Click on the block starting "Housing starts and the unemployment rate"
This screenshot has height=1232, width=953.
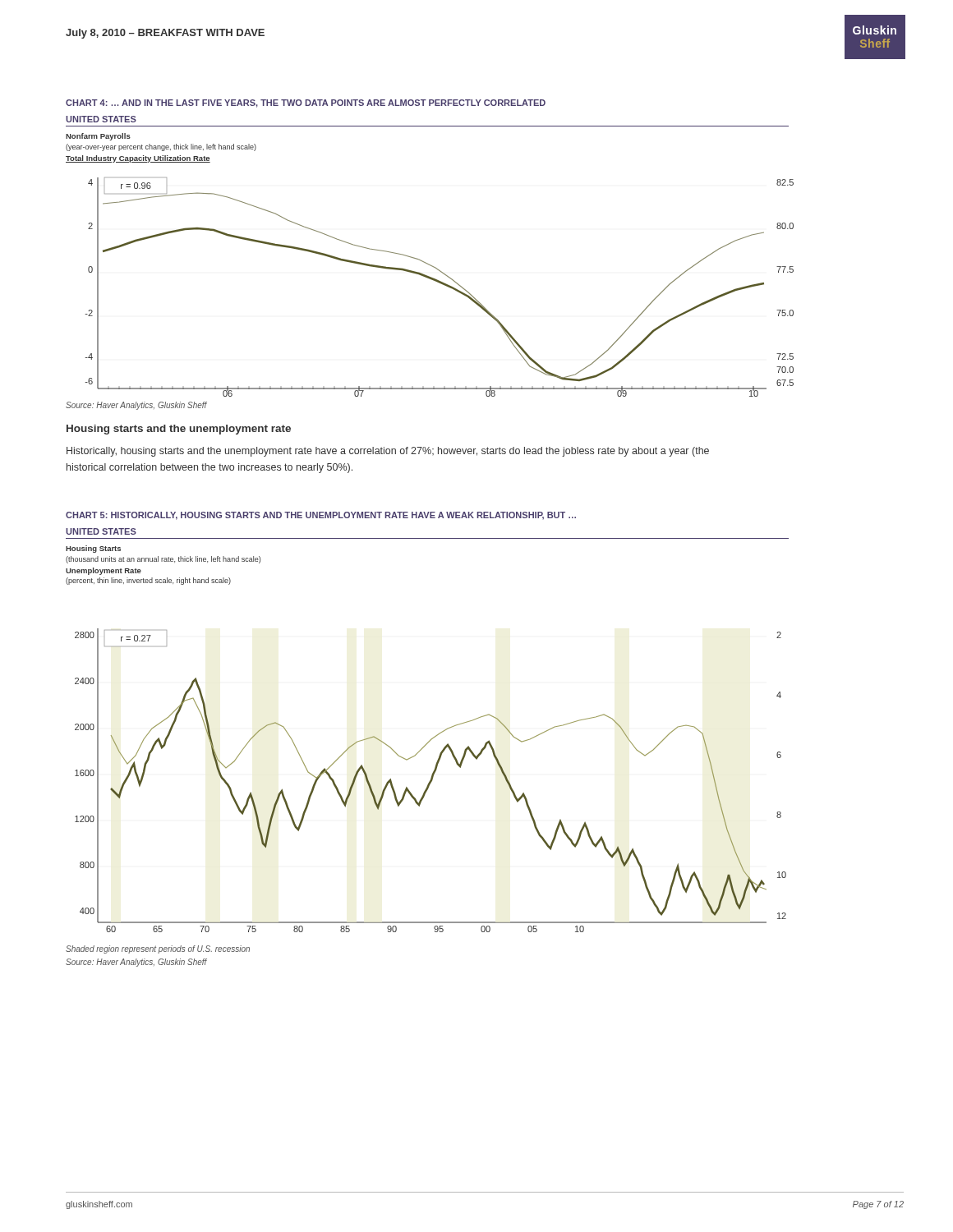pyautogui.click(x=178, y=428)
